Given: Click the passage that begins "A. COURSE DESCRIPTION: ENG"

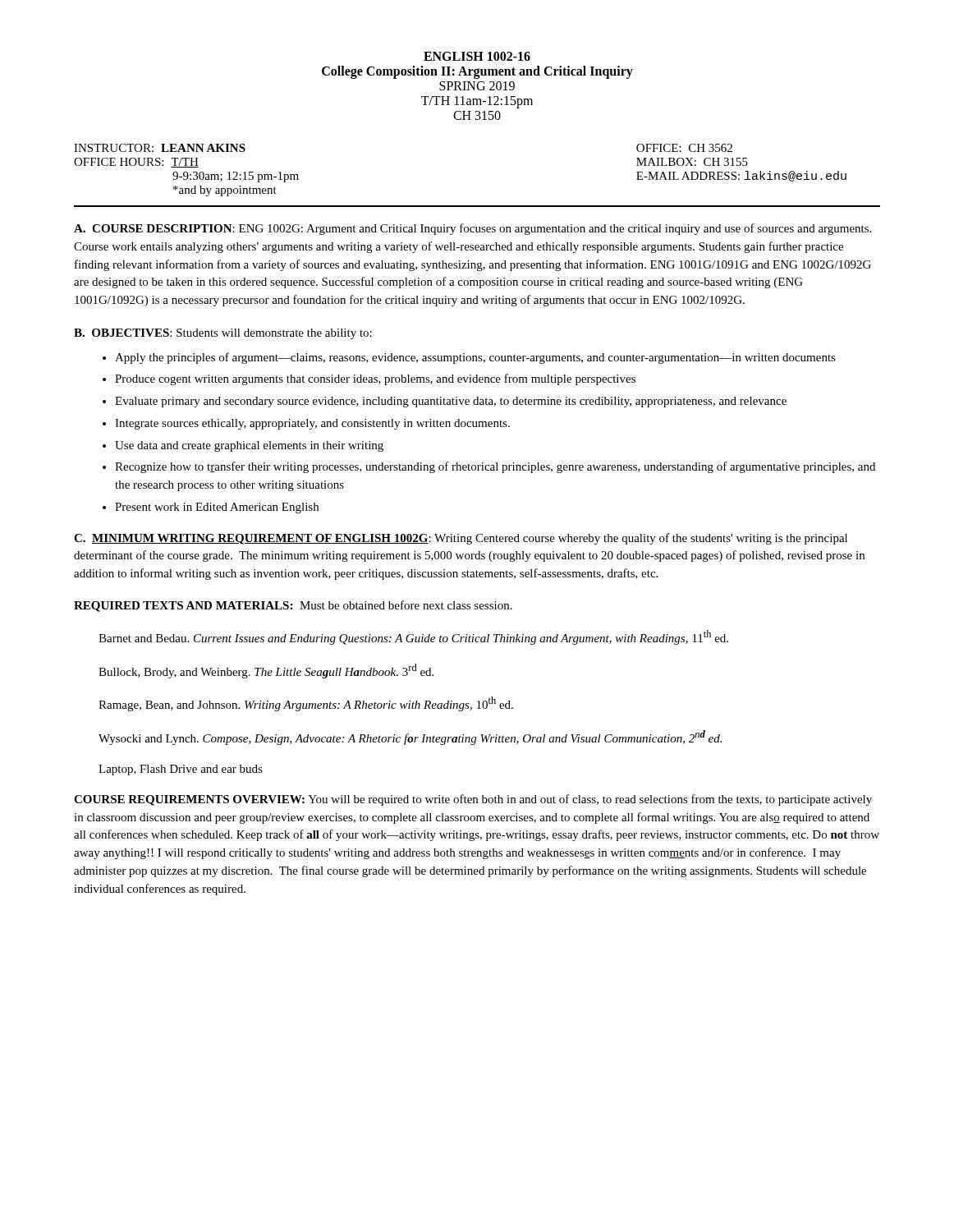Looking at the screenshot, I should 477,265.
